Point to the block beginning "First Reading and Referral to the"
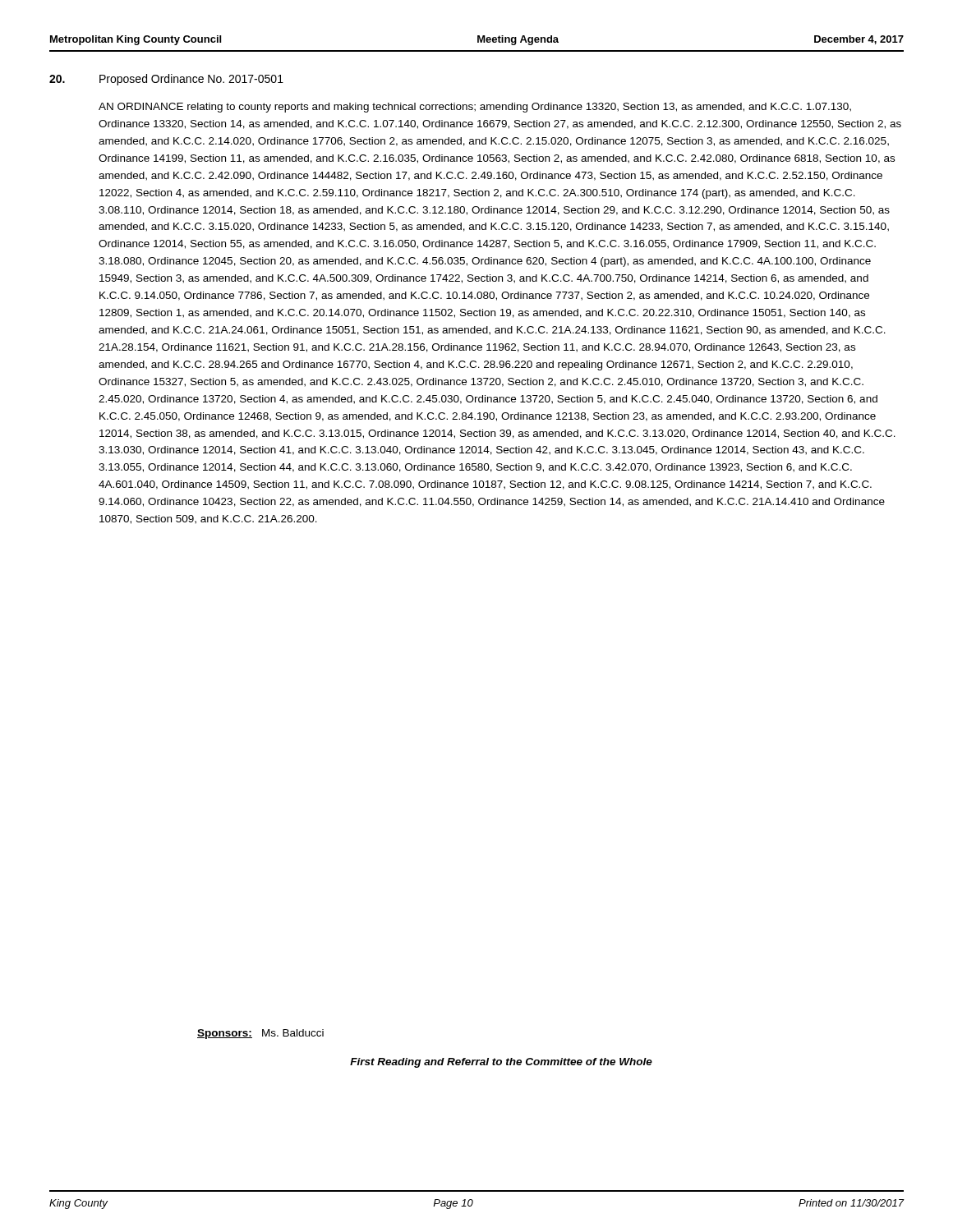This screenshot has height=1232, width=953. coord(501,1062)
